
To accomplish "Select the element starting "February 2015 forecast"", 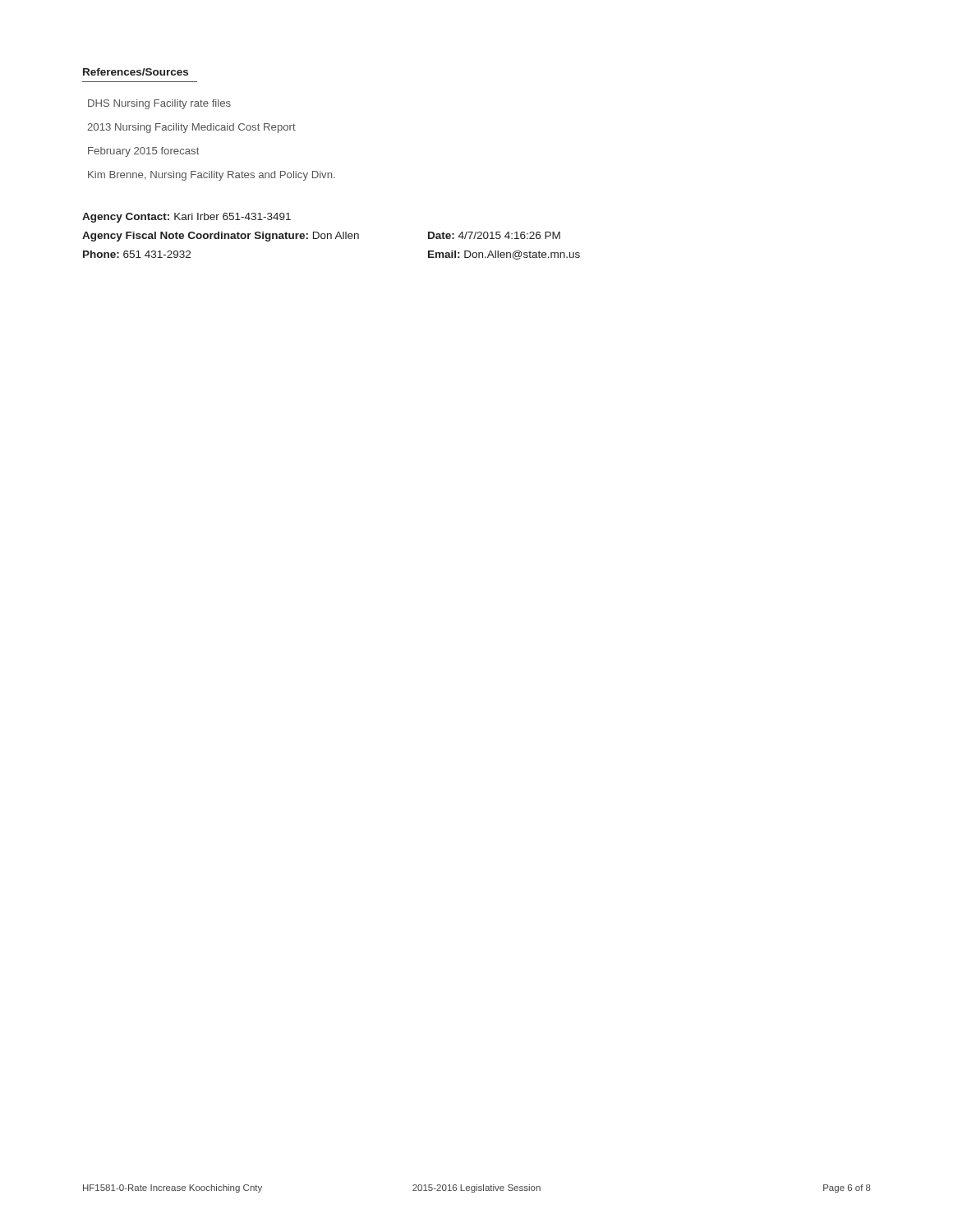I will [143, 151].
